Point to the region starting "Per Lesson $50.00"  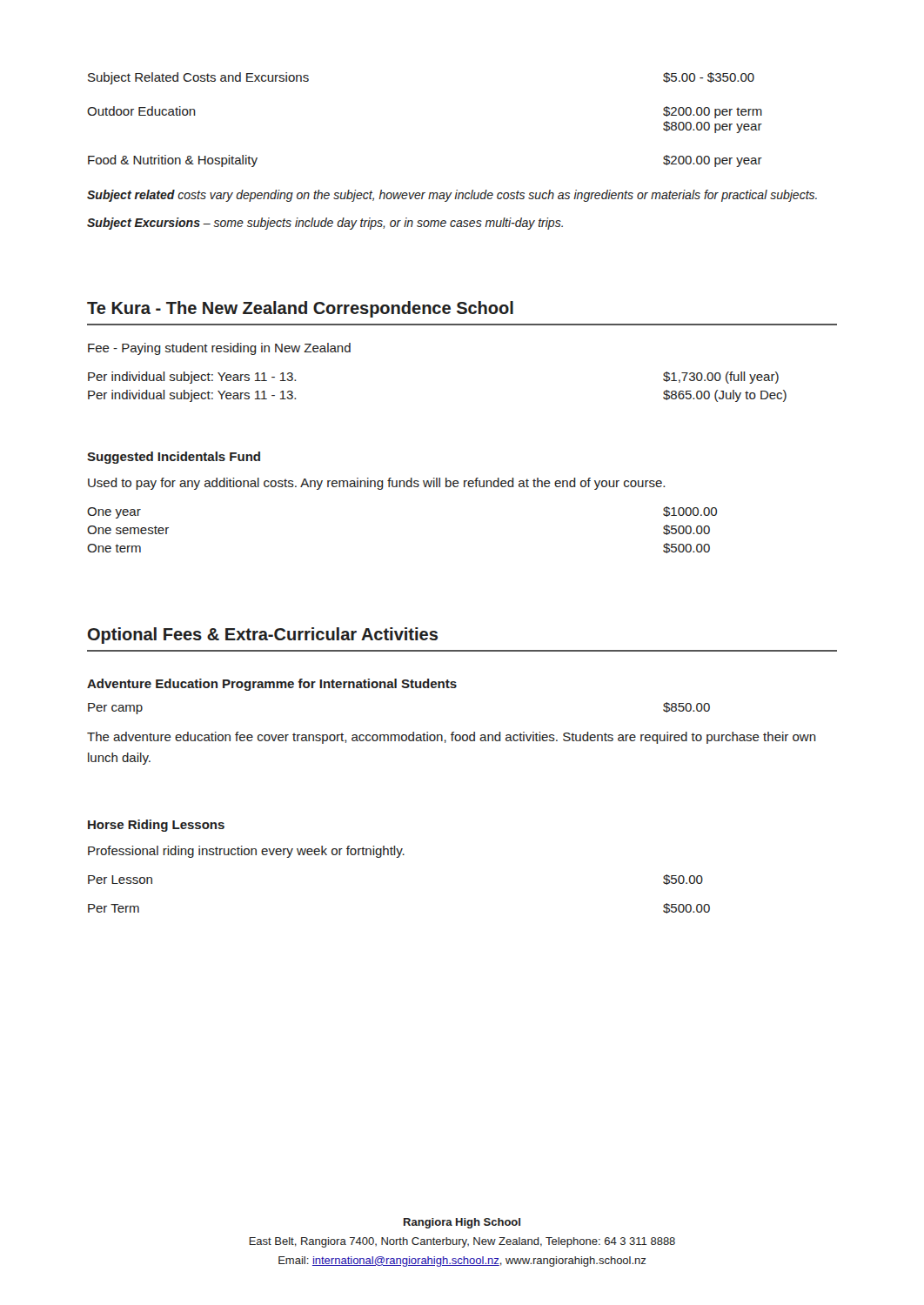coord(119,879)
